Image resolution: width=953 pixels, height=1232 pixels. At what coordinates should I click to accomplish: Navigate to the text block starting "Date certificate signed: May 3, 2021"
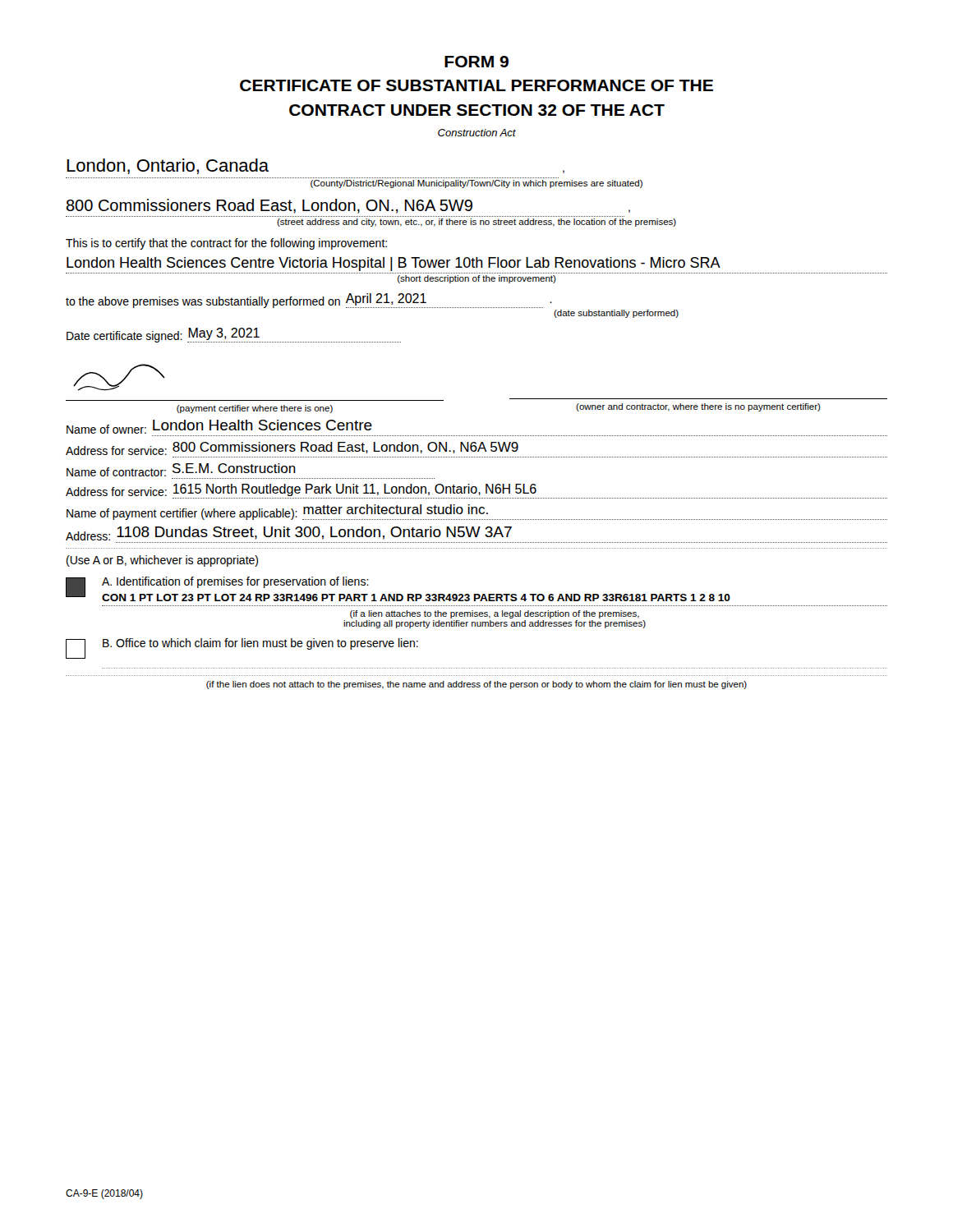point(233,334)
